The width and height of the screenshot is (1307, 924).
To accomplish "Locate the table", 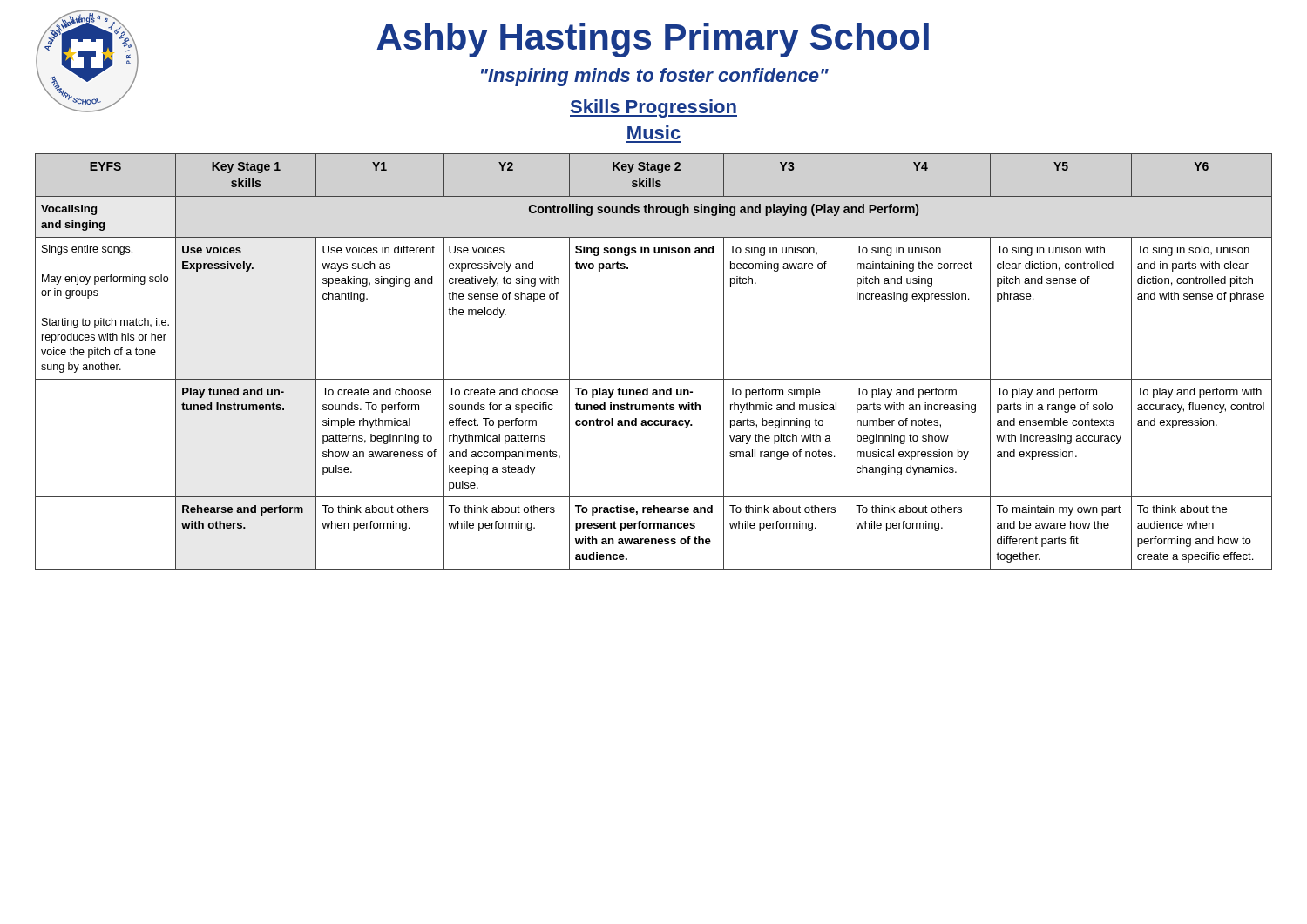I will (654, 361).
